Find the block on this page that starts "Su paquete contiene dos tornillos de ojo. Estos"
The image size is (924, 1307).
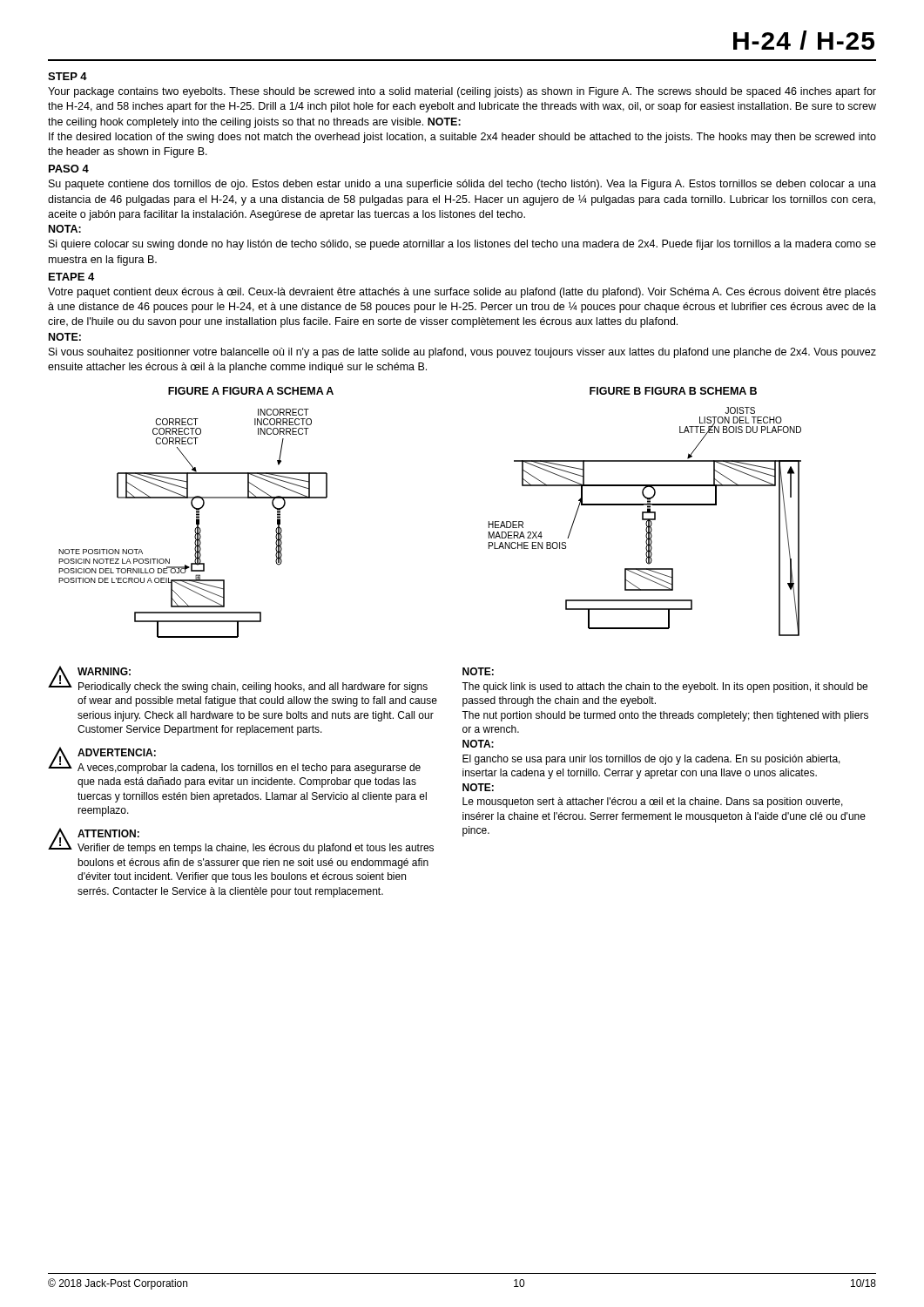pos(462,222)
